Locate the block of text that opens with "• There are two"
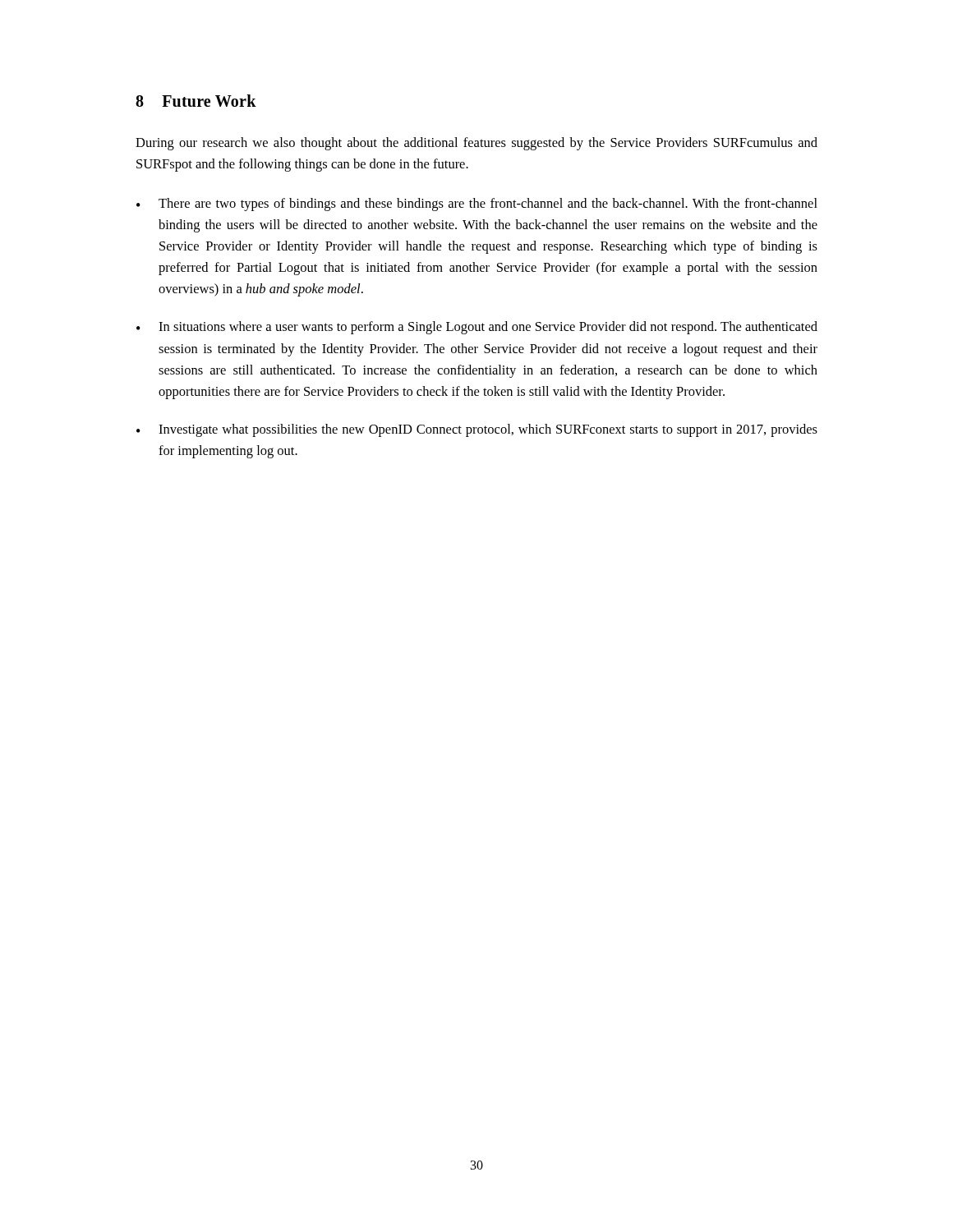The height and width of the screenshot is (1232, 953). click(x=476, y=247)
